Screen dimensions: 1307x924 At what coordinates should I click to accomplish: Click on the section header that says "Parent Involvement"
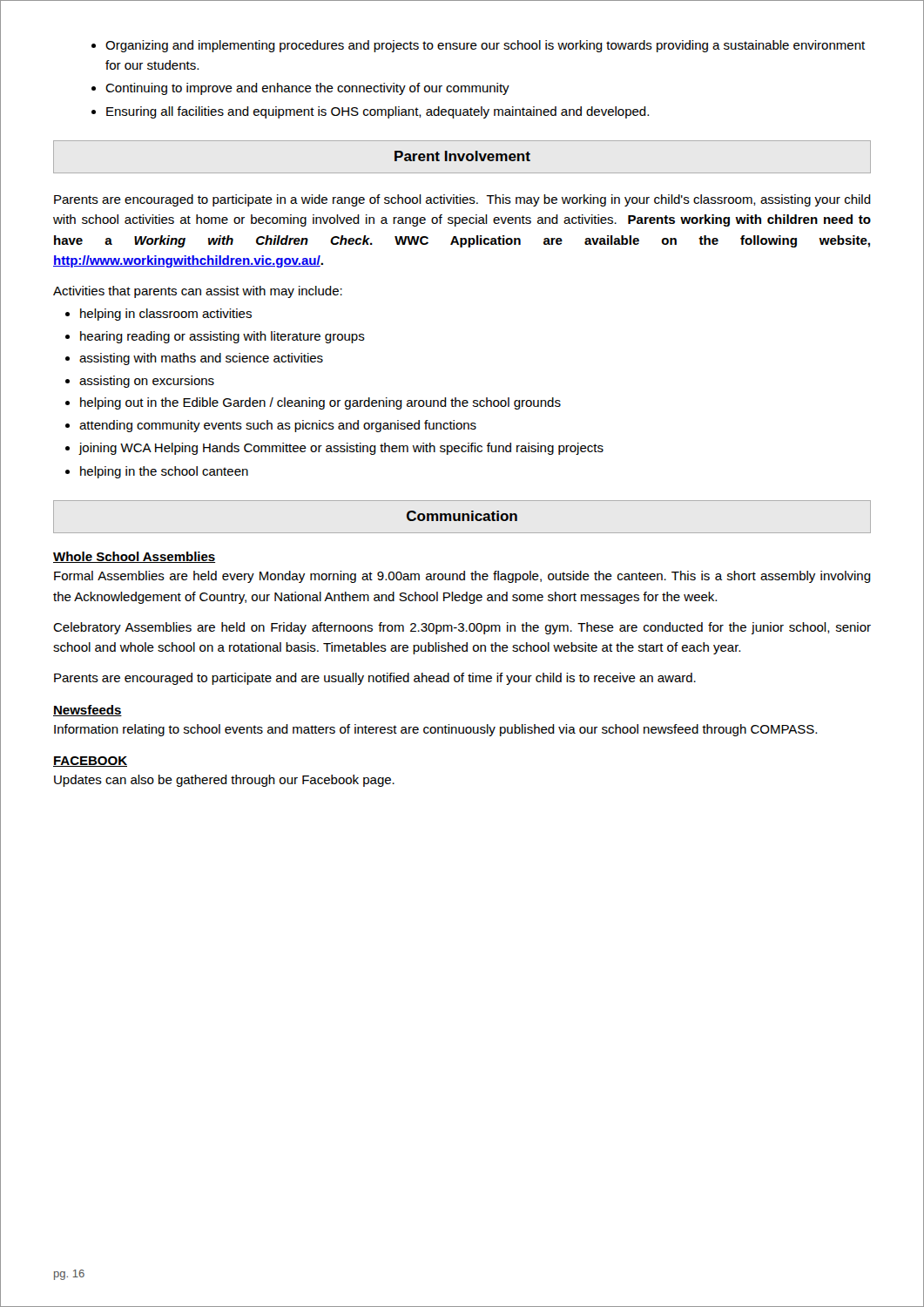pyautogui.click(x=462, y=156)
